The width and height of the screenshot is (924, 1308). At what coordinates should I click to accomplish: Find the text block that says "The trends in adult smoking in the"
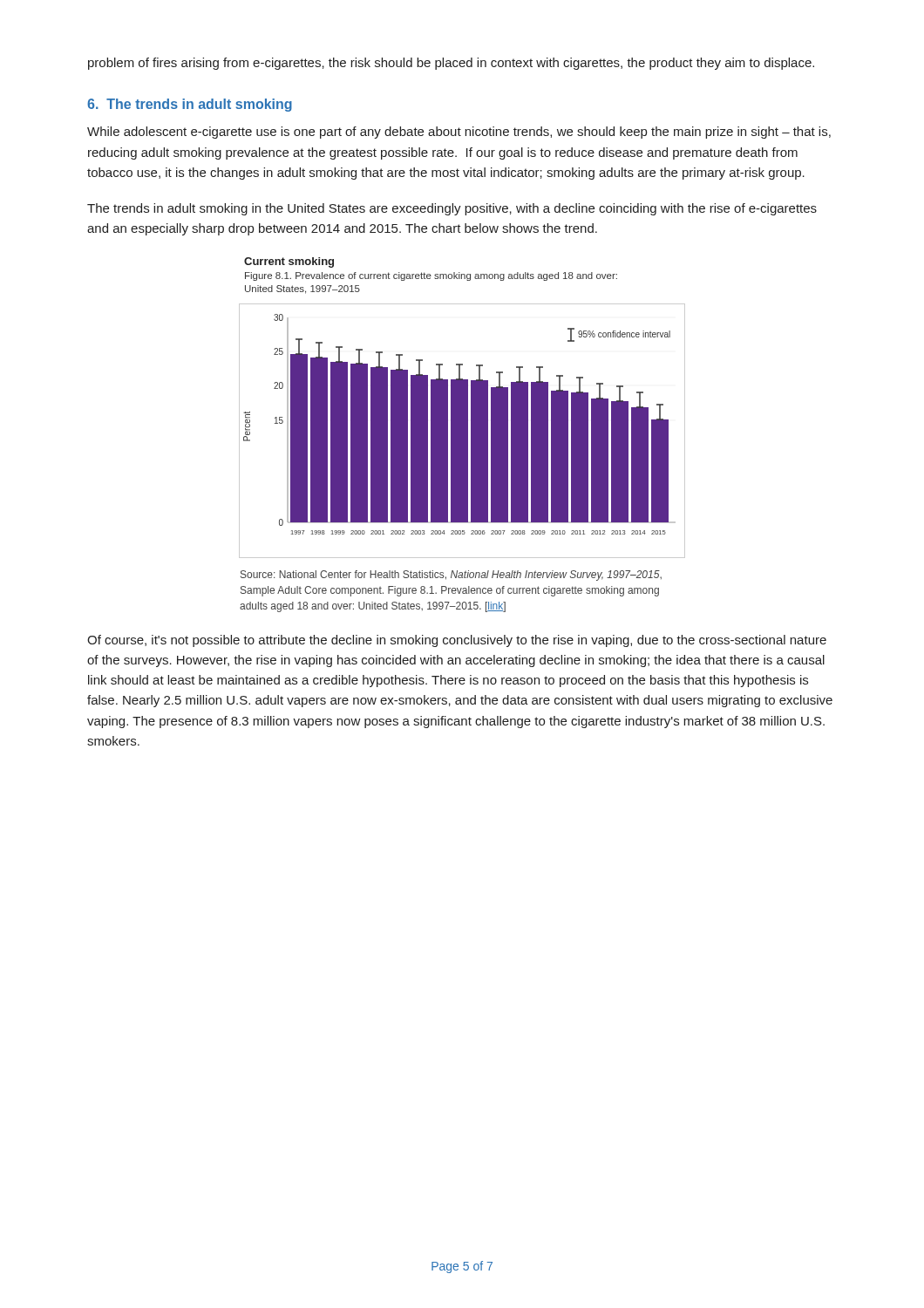click(452, 218)
